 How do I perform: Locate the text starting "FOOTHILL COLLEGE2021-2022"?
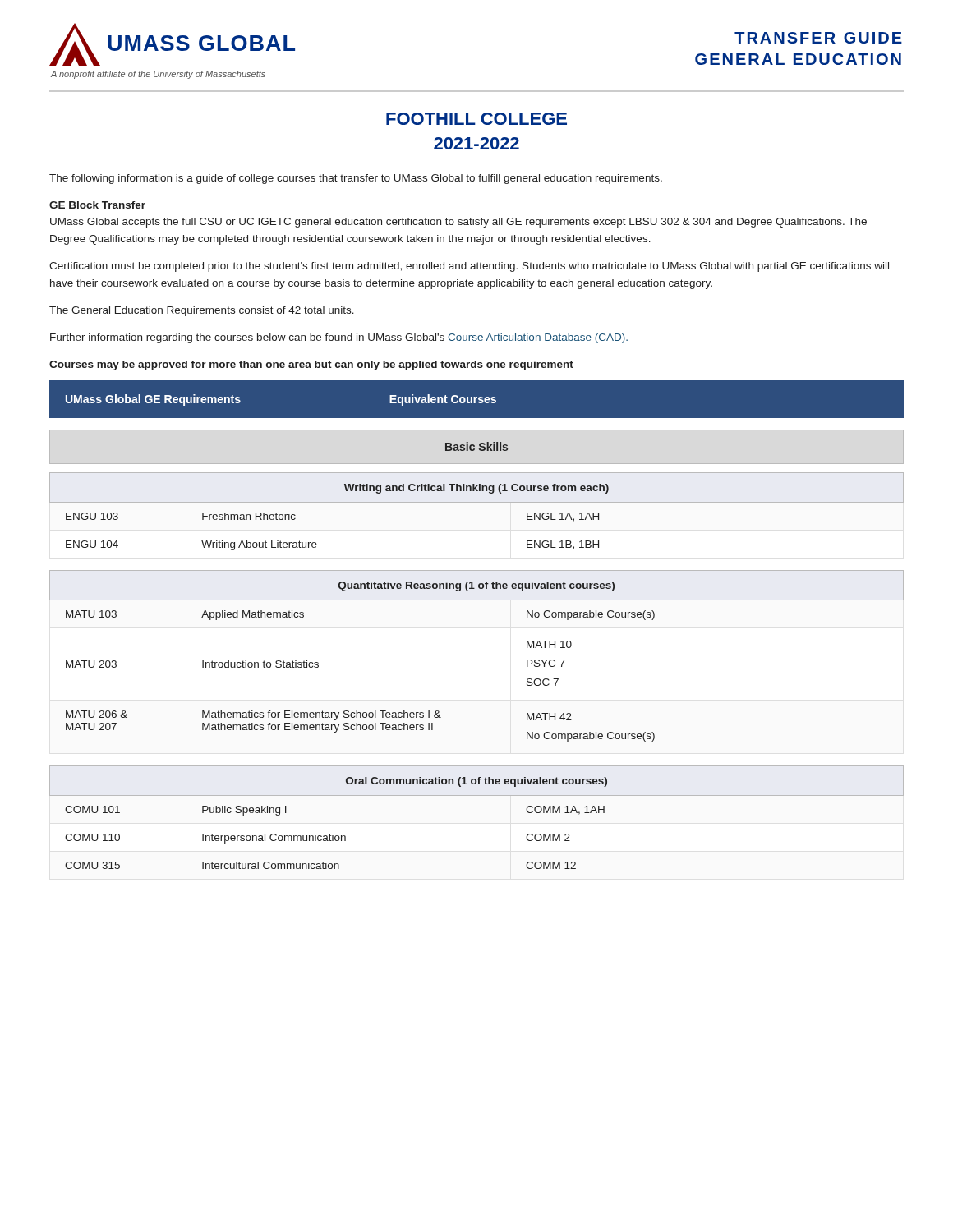476,131
